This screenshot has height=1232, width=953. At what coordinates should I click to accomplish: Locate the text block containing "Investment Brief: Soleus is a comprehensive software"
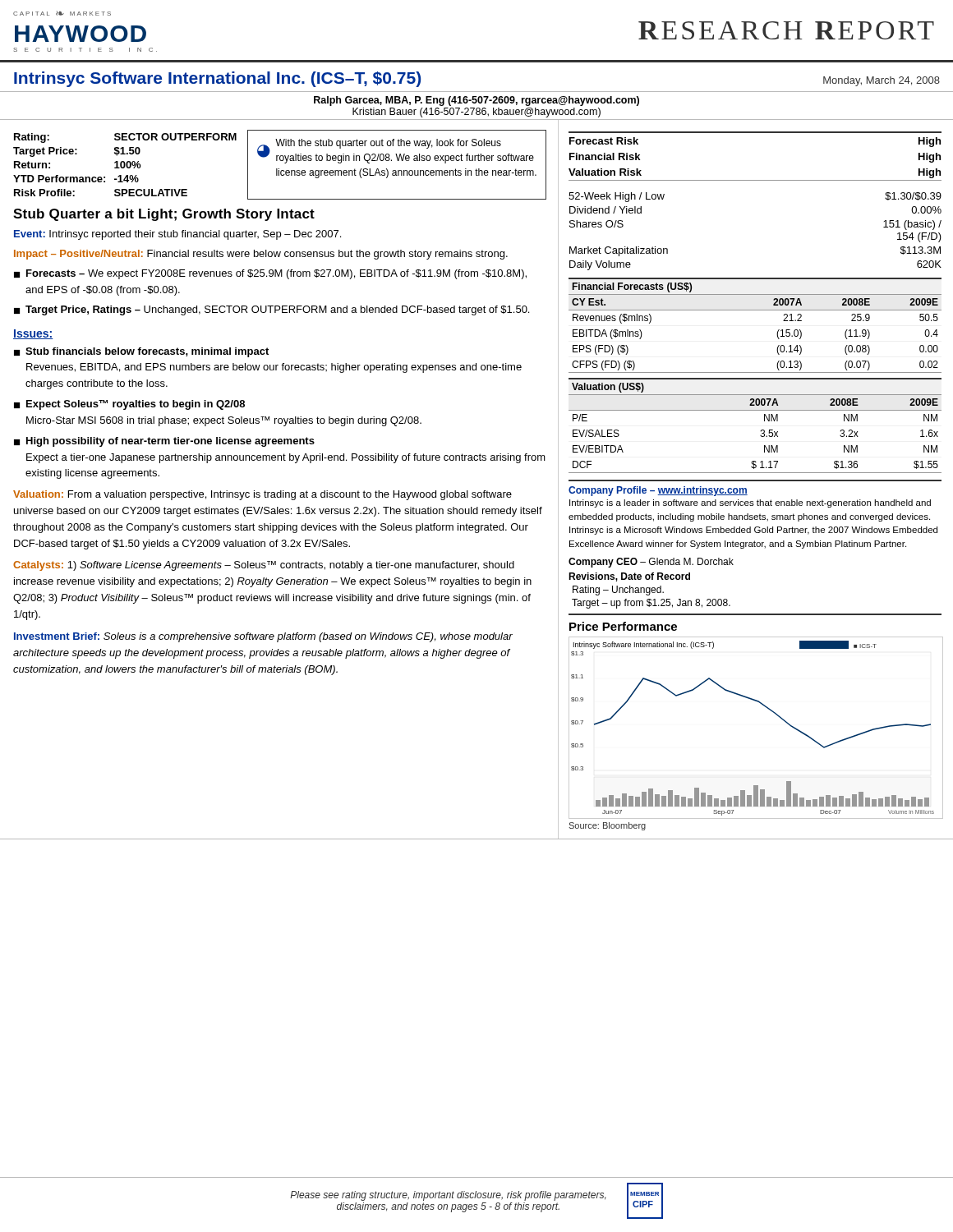click(263, 652)
